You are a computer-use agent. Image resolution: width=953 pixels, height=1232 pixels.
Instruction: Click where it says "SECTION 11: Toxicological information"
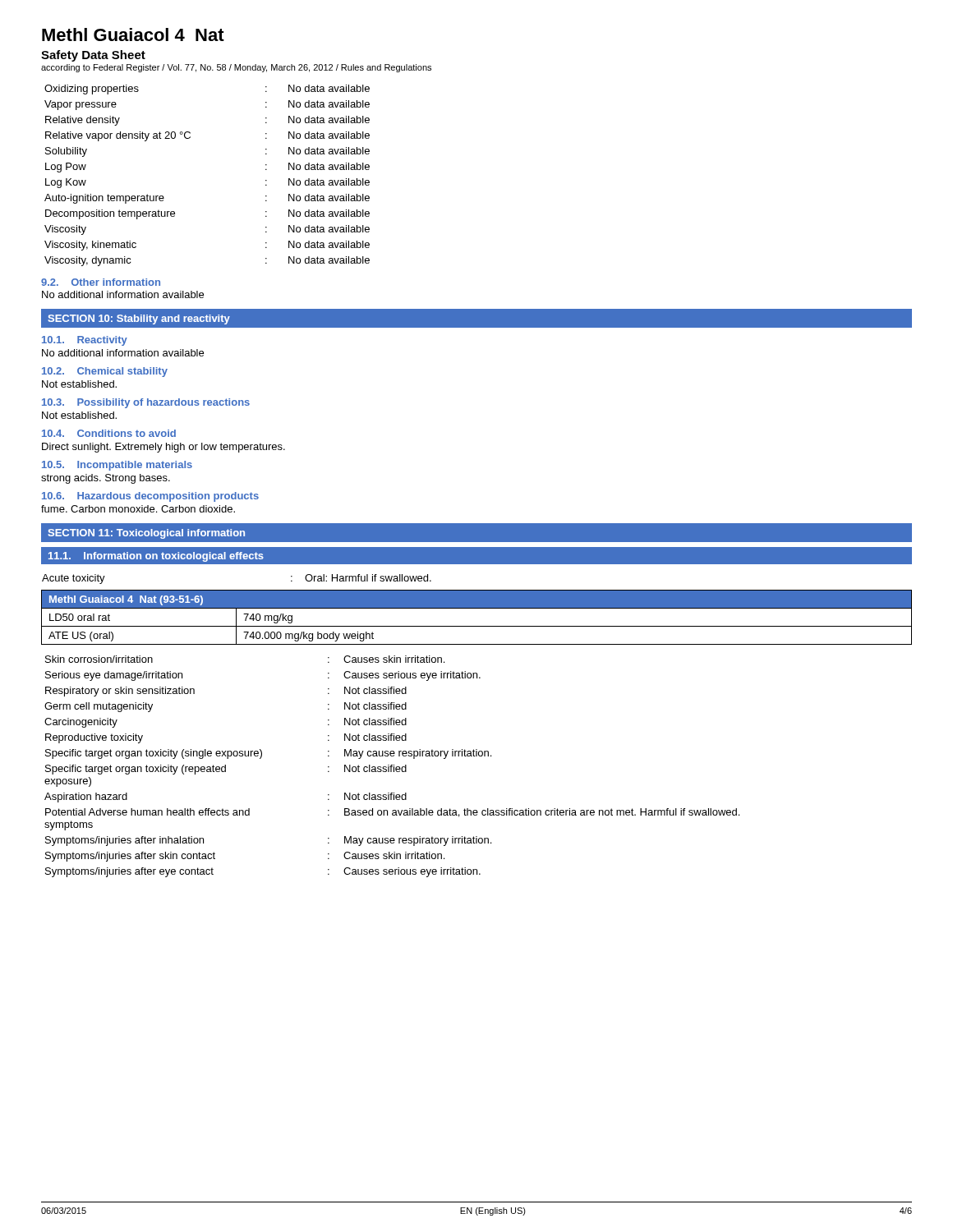coord(476,533)
